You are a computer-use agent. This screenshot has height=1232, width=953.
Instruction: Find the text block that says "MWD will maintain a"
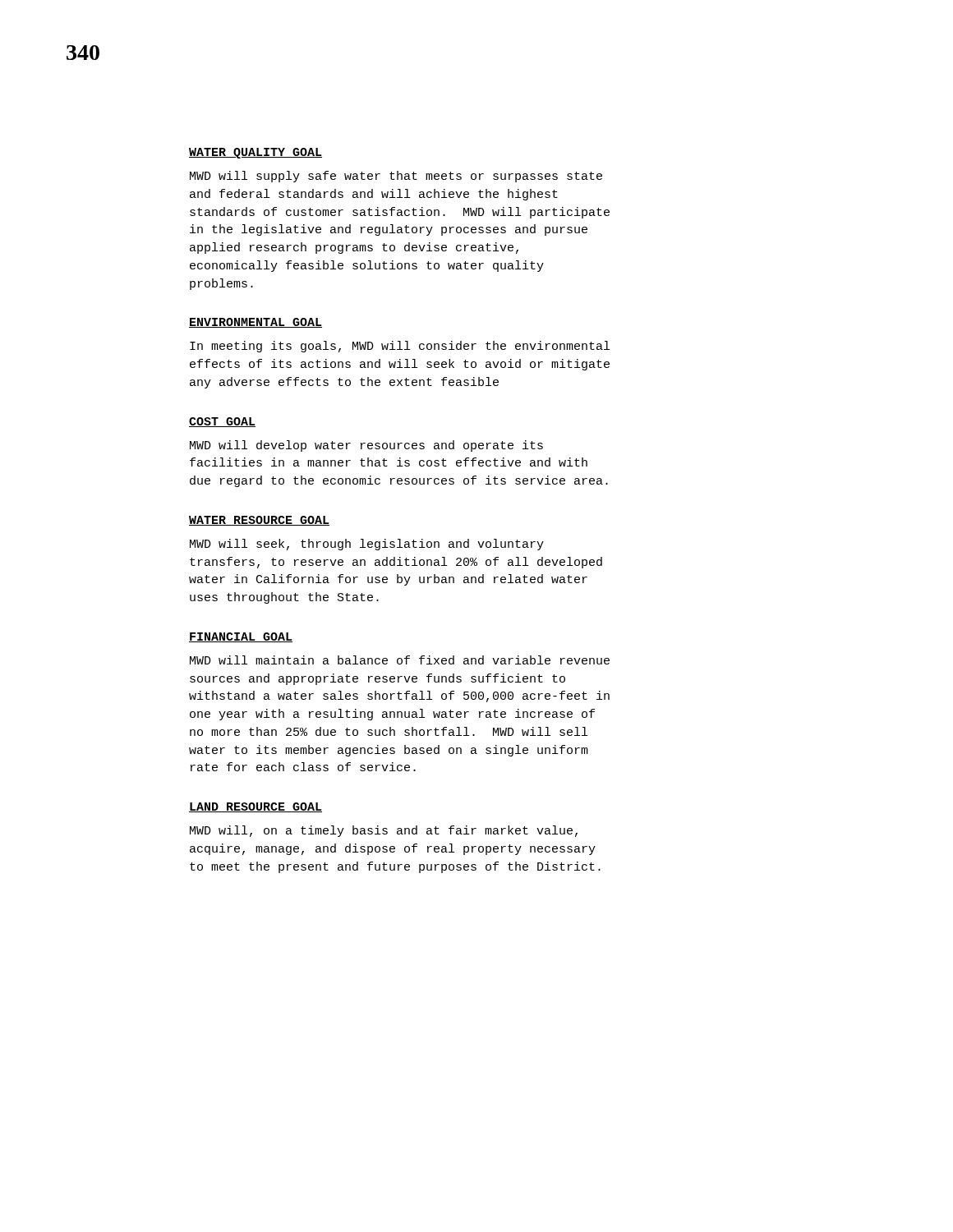tap(400, 715)
